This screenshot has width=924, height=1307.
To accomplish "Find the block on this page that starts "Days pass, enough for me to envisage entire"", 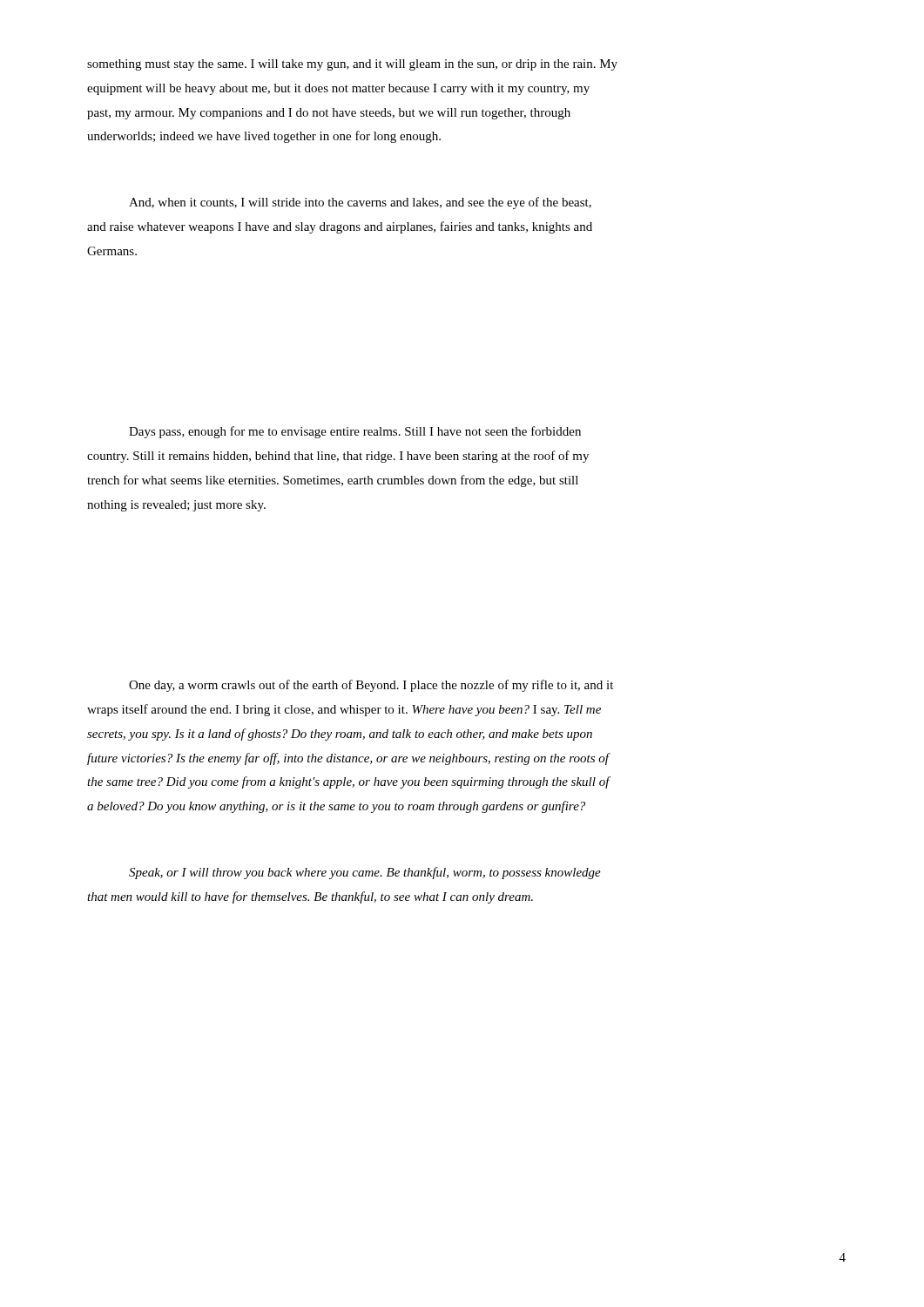I will click(x=466, y=469).
